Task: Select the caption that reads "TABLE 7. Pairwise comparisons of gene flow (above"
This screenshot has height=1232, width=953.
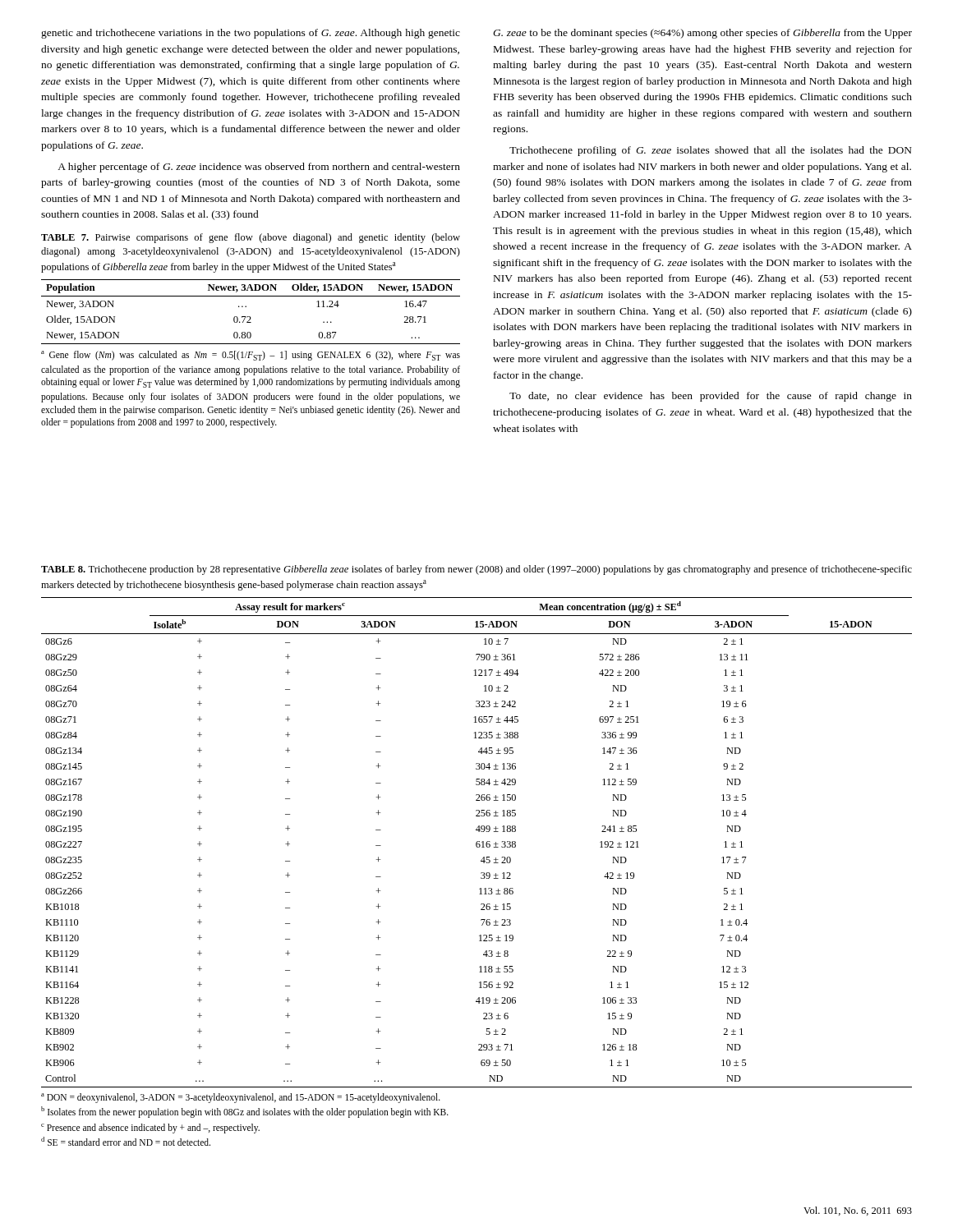Action: 251,252
